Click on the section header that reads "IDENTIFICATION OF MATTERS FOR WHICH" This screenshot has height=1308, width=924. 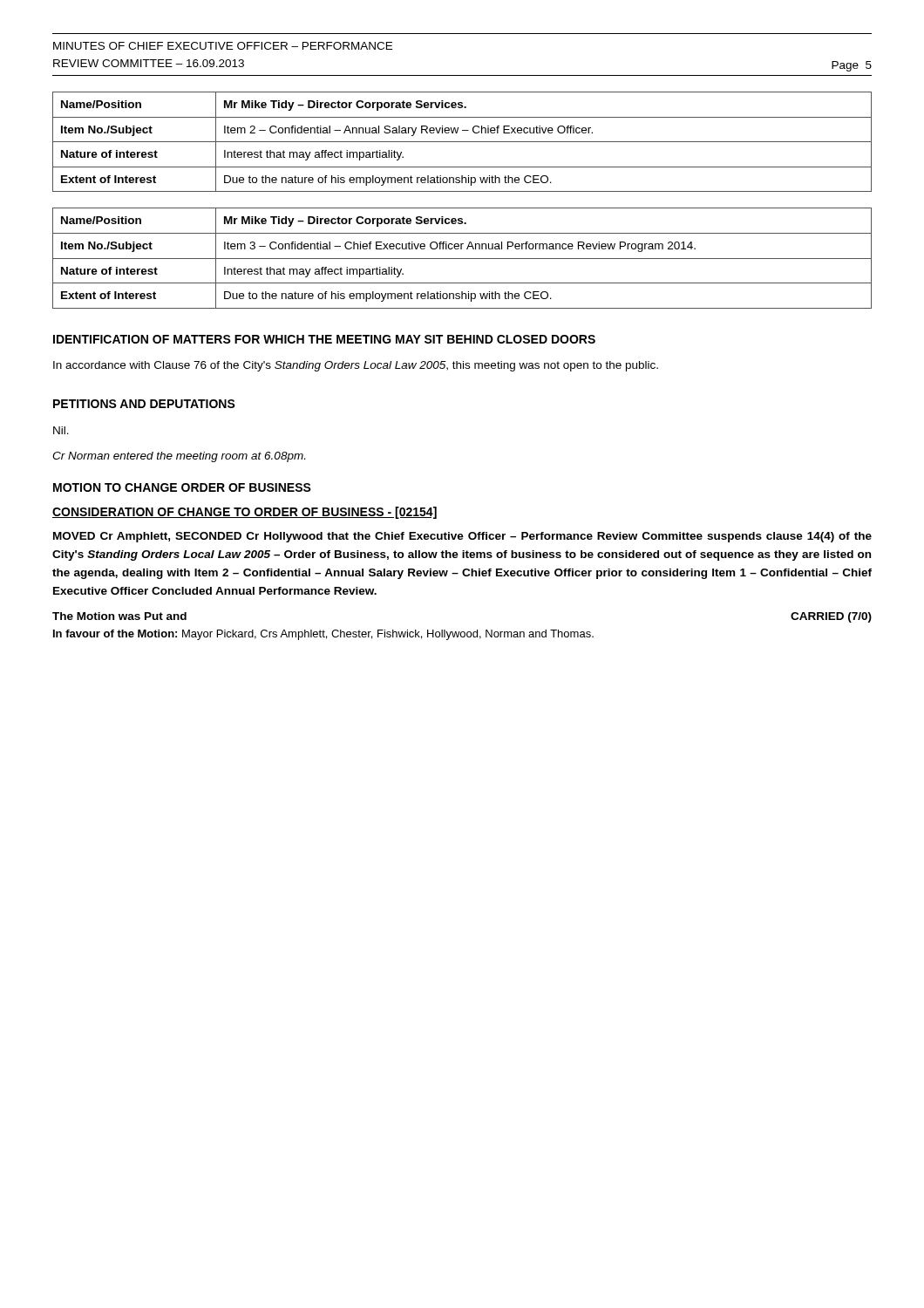324,339
